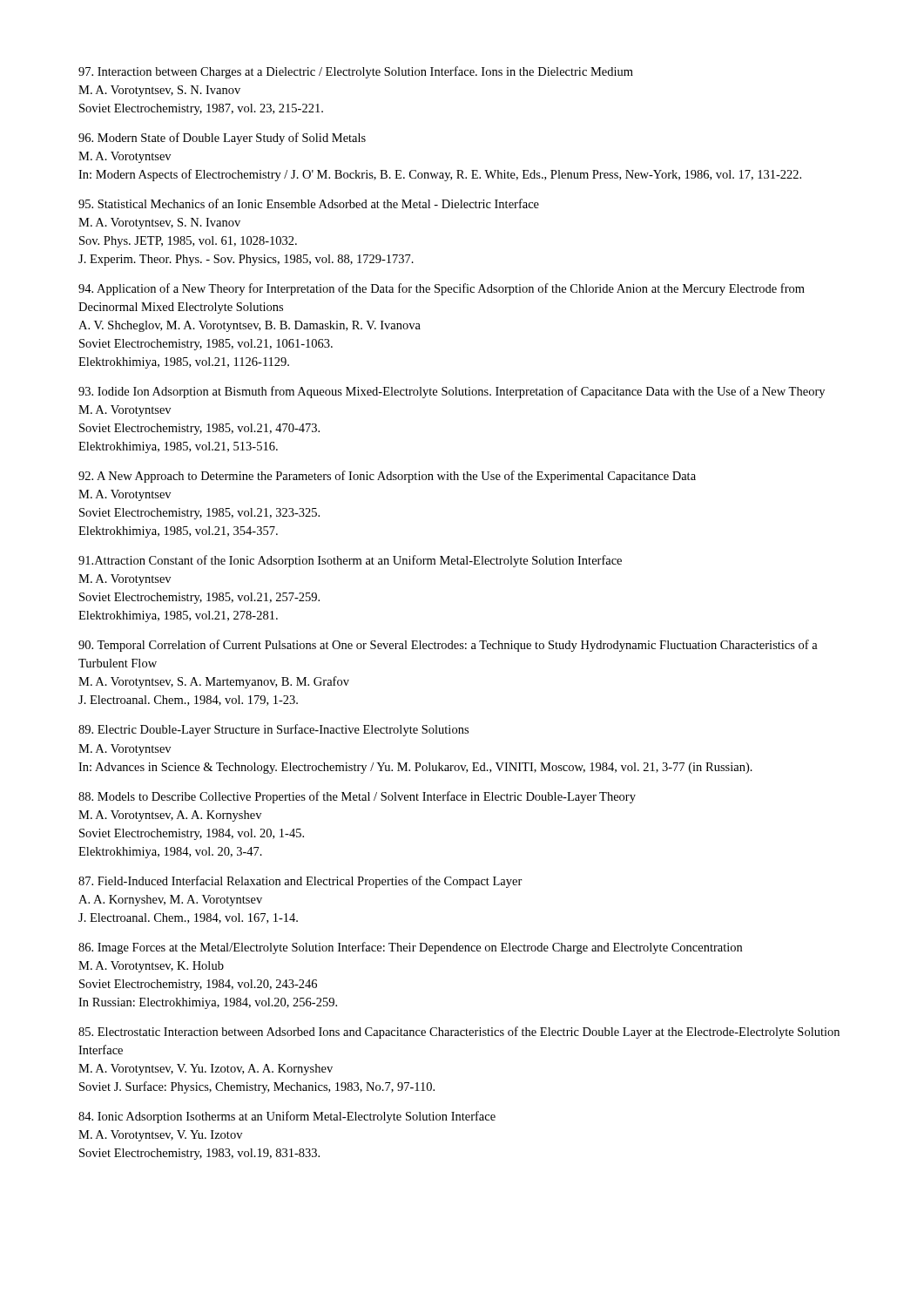
Task: Click the passage that begins "85. Electrostatic Interaction between Adsorbed Ions and"
Action: pyautogui.click(x=459, y=1033)
